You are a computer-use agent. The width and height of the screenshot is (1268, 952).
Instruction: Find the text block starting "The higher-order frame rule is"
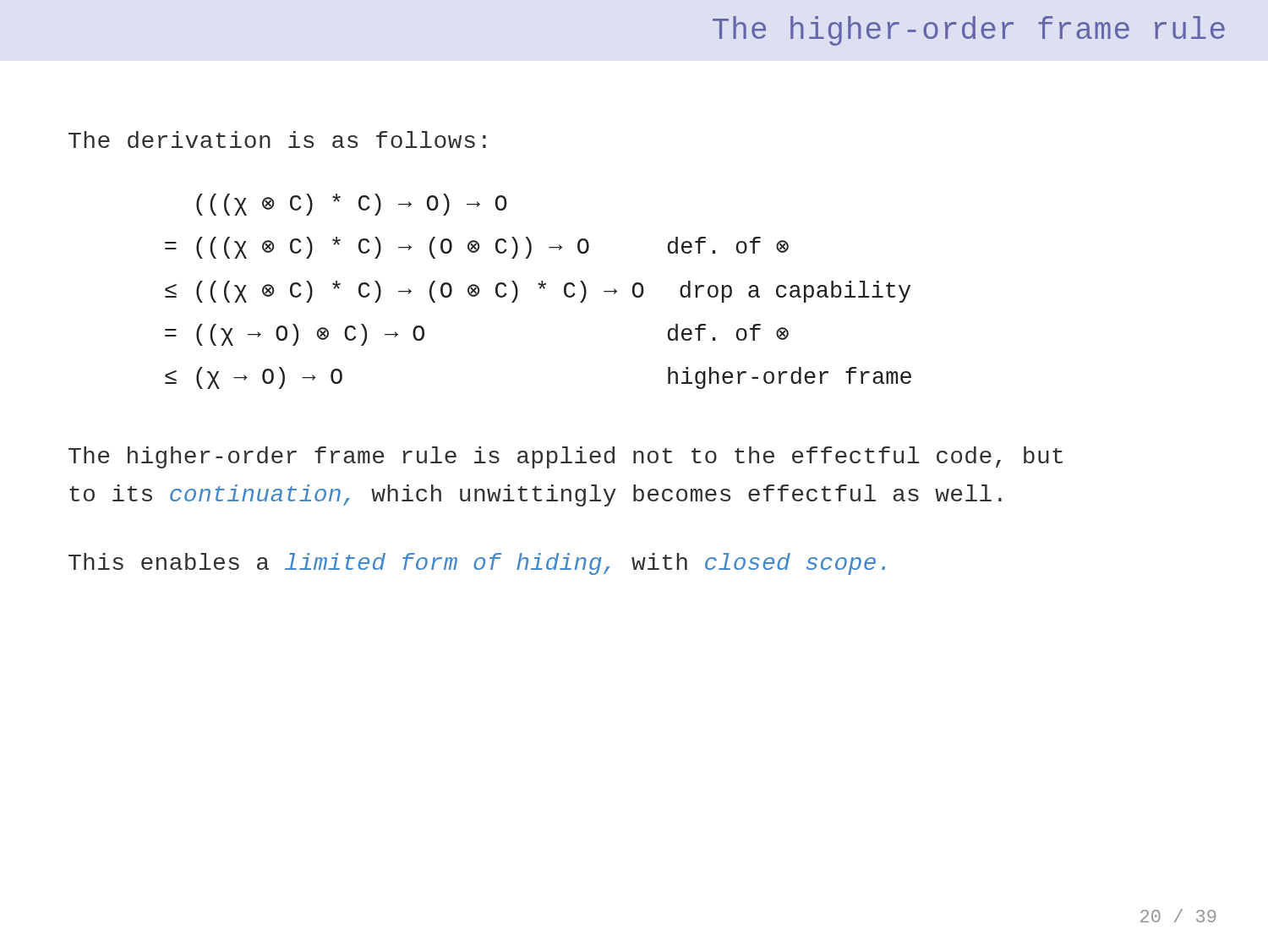point(566,476)
